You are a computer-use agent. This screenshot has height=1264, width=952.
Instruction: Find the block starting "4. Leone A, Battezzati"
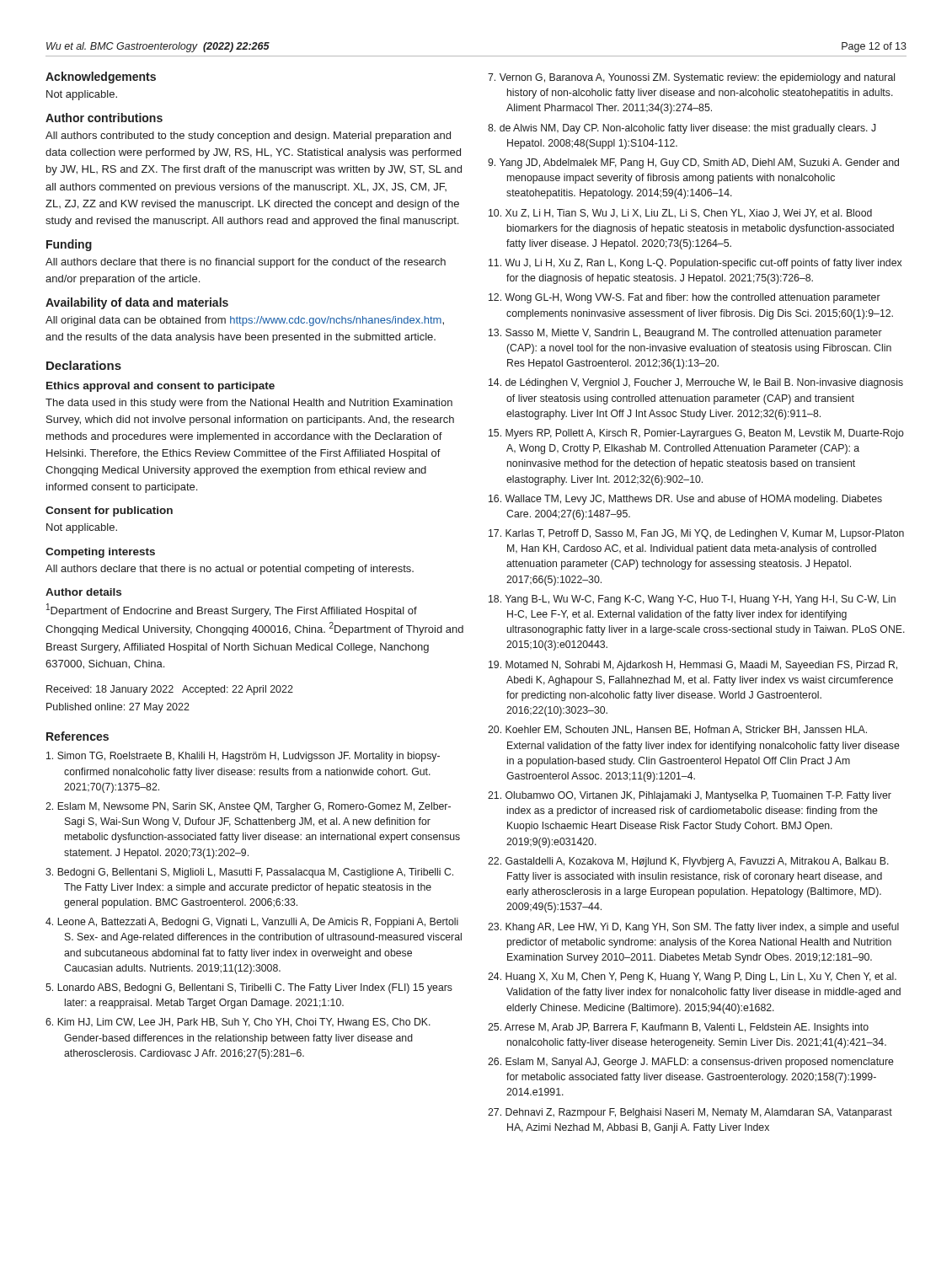click(x=254, y=945)
